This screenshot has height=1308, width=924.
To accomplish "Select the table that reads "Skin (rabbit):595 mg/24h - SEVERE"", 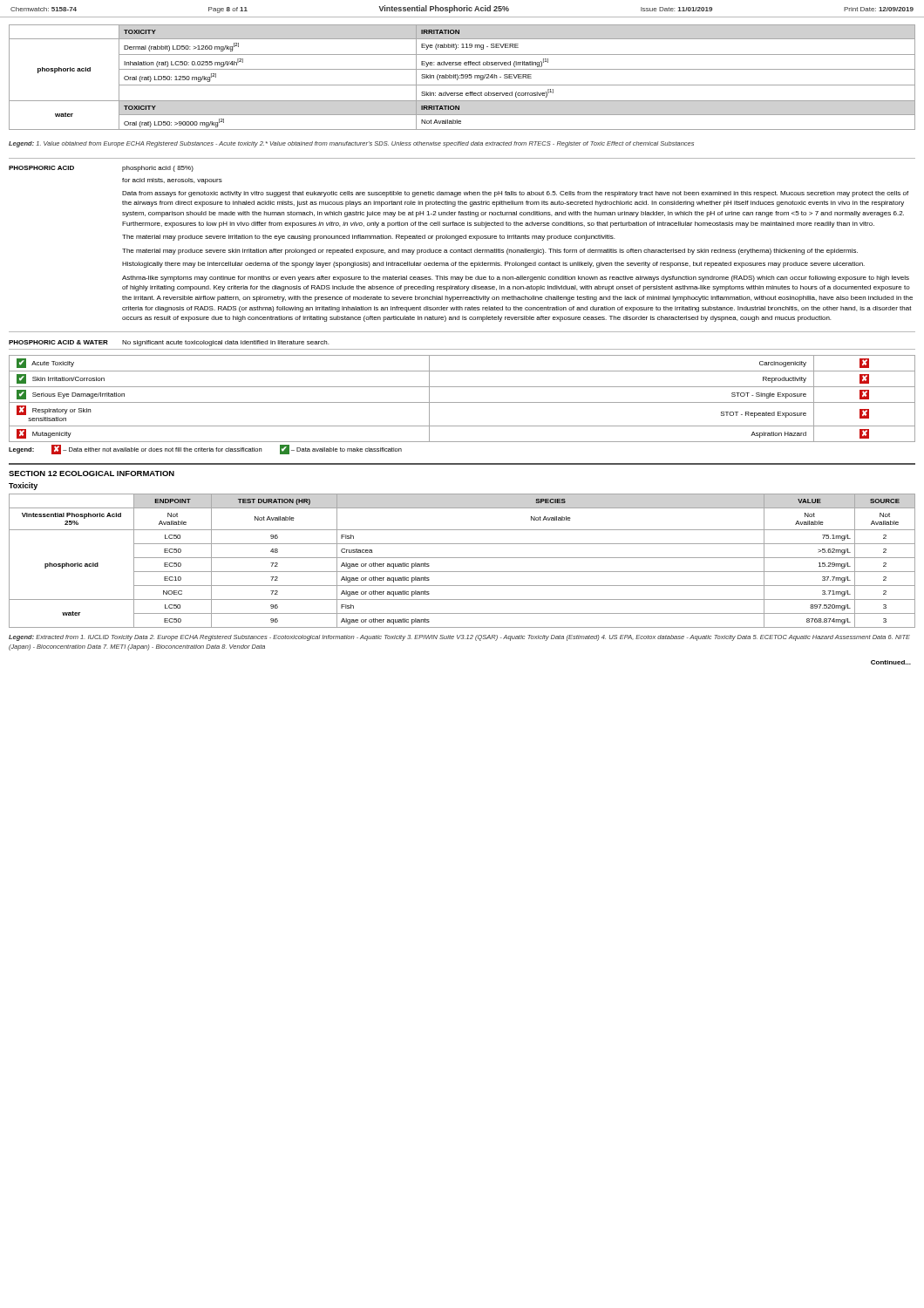I will (x=462, y=77).
